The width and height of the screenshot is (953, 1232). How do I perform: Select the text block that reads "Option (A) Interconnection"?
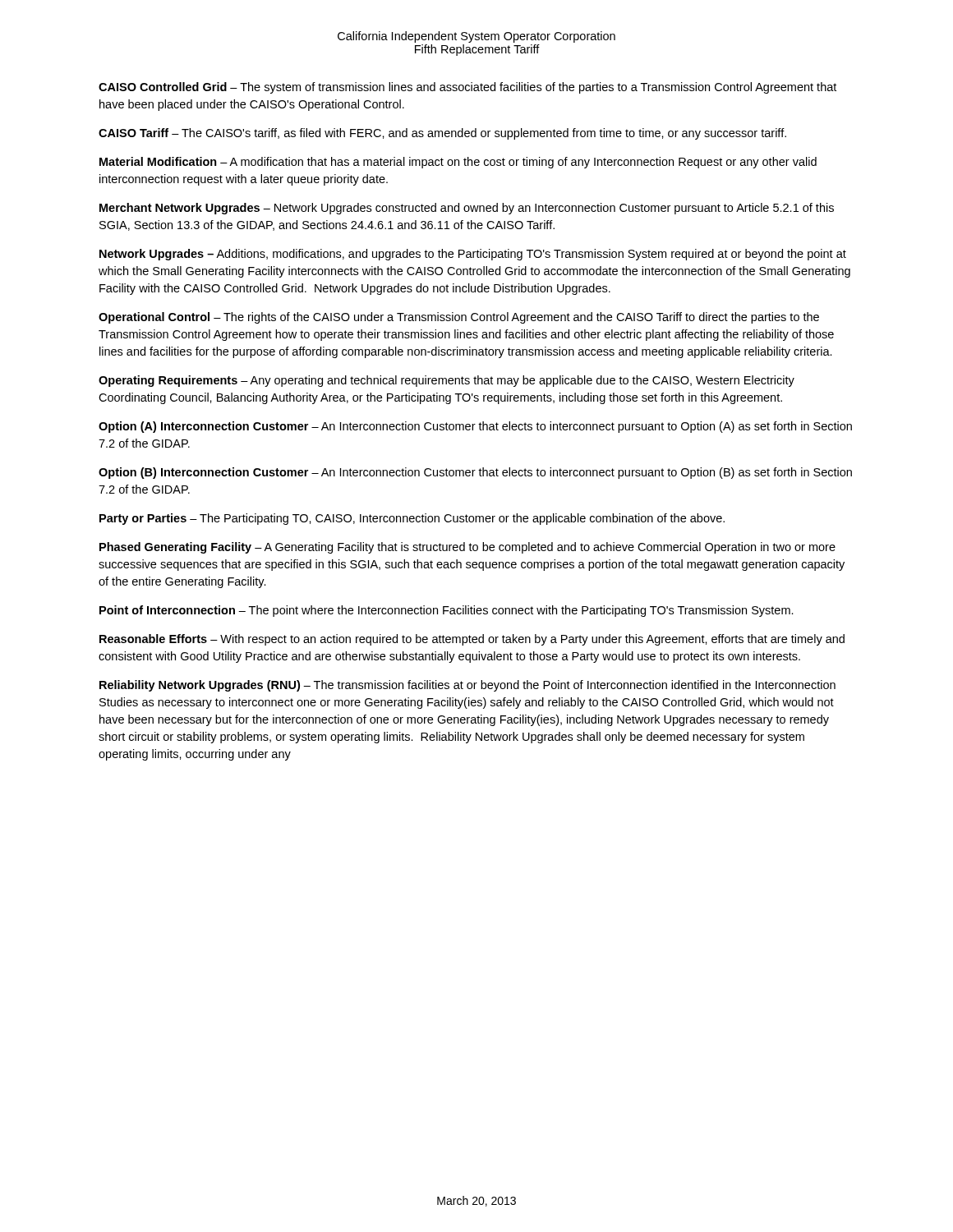click(476, 435)
